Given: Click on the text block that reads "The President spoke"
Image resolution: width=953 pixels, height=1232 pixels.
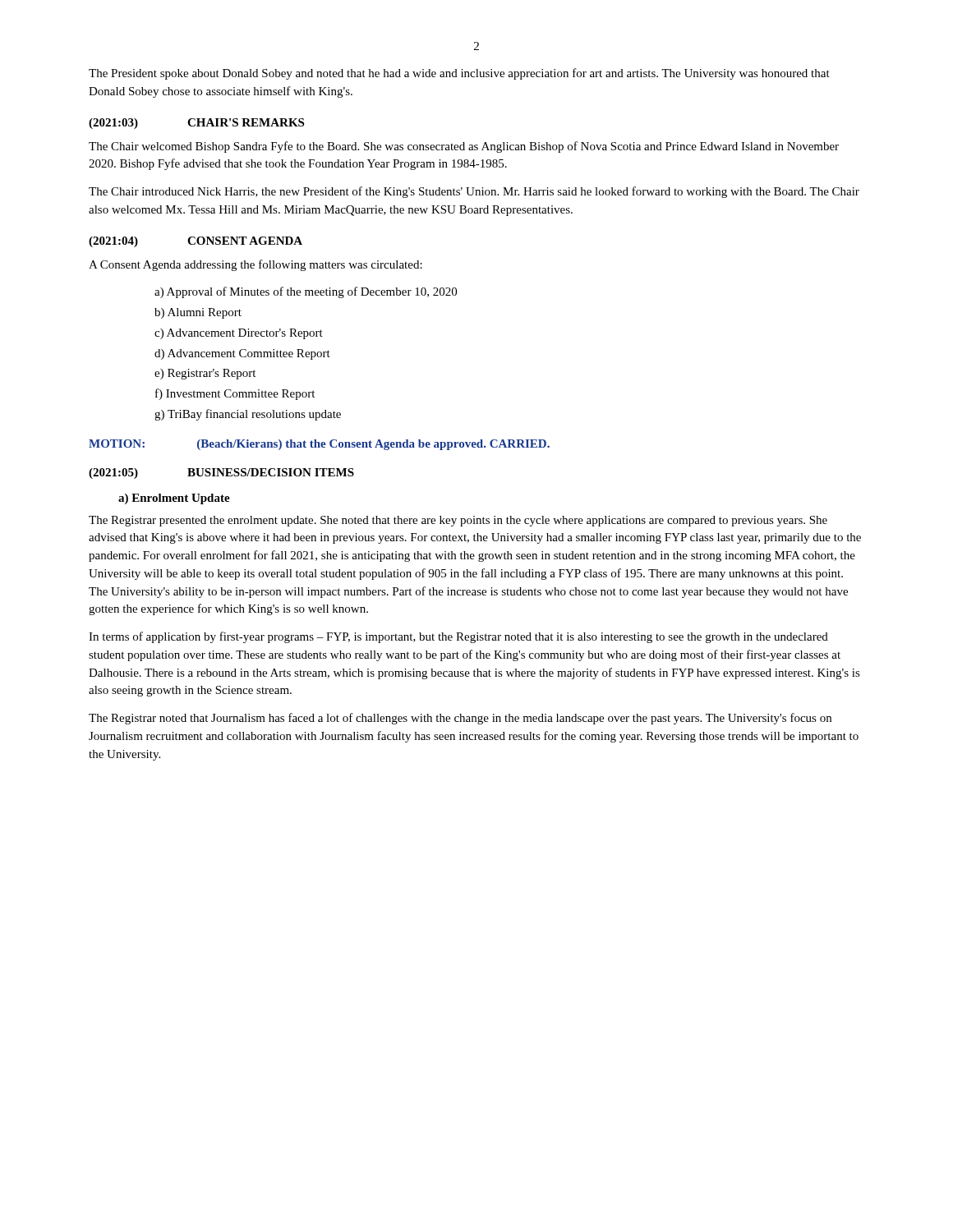Looking at the screenshot, I should (x=476, y=83).
